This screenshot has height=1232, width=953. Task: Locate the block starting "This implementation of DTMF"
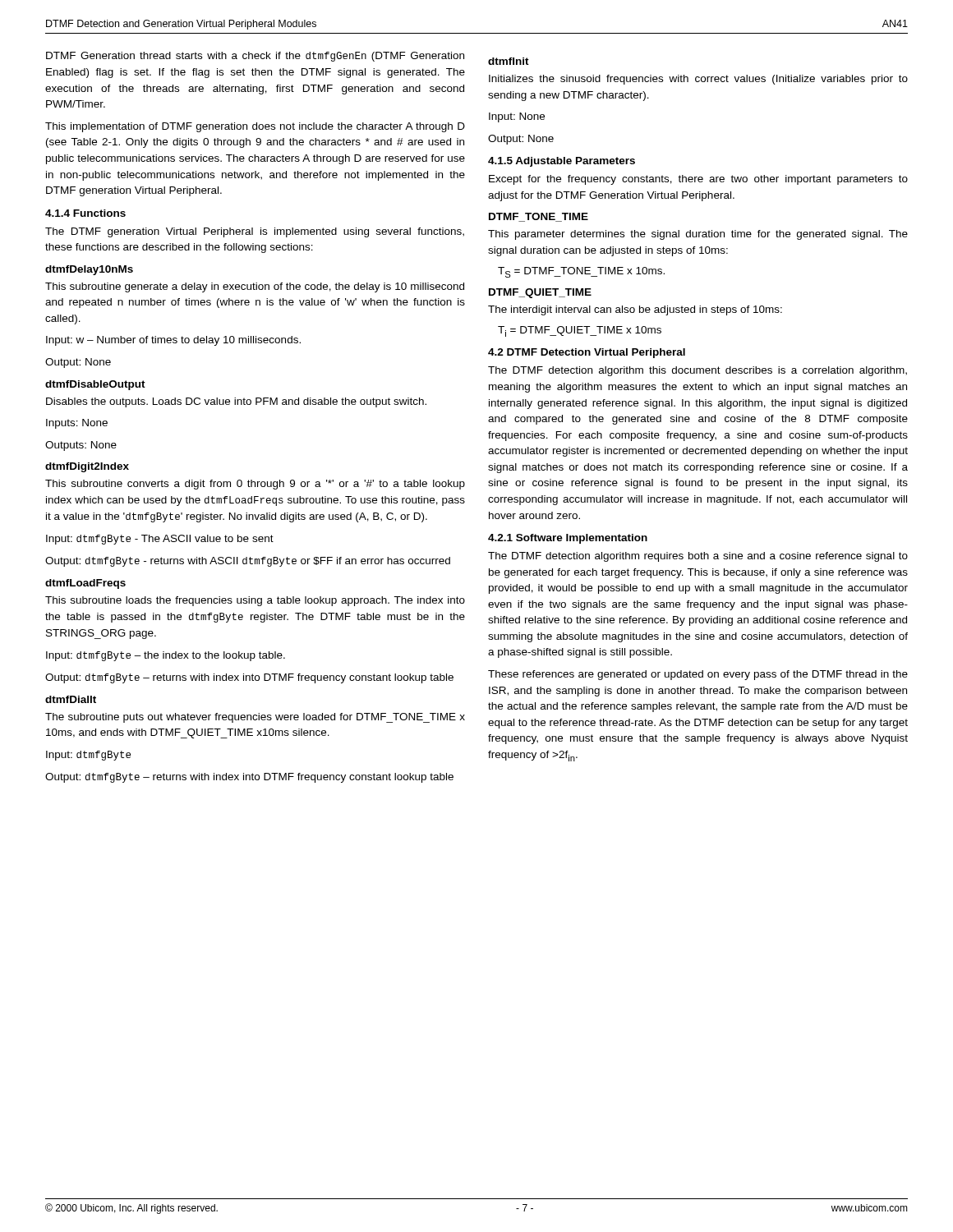pyautogui.click(x=255, y=158)
